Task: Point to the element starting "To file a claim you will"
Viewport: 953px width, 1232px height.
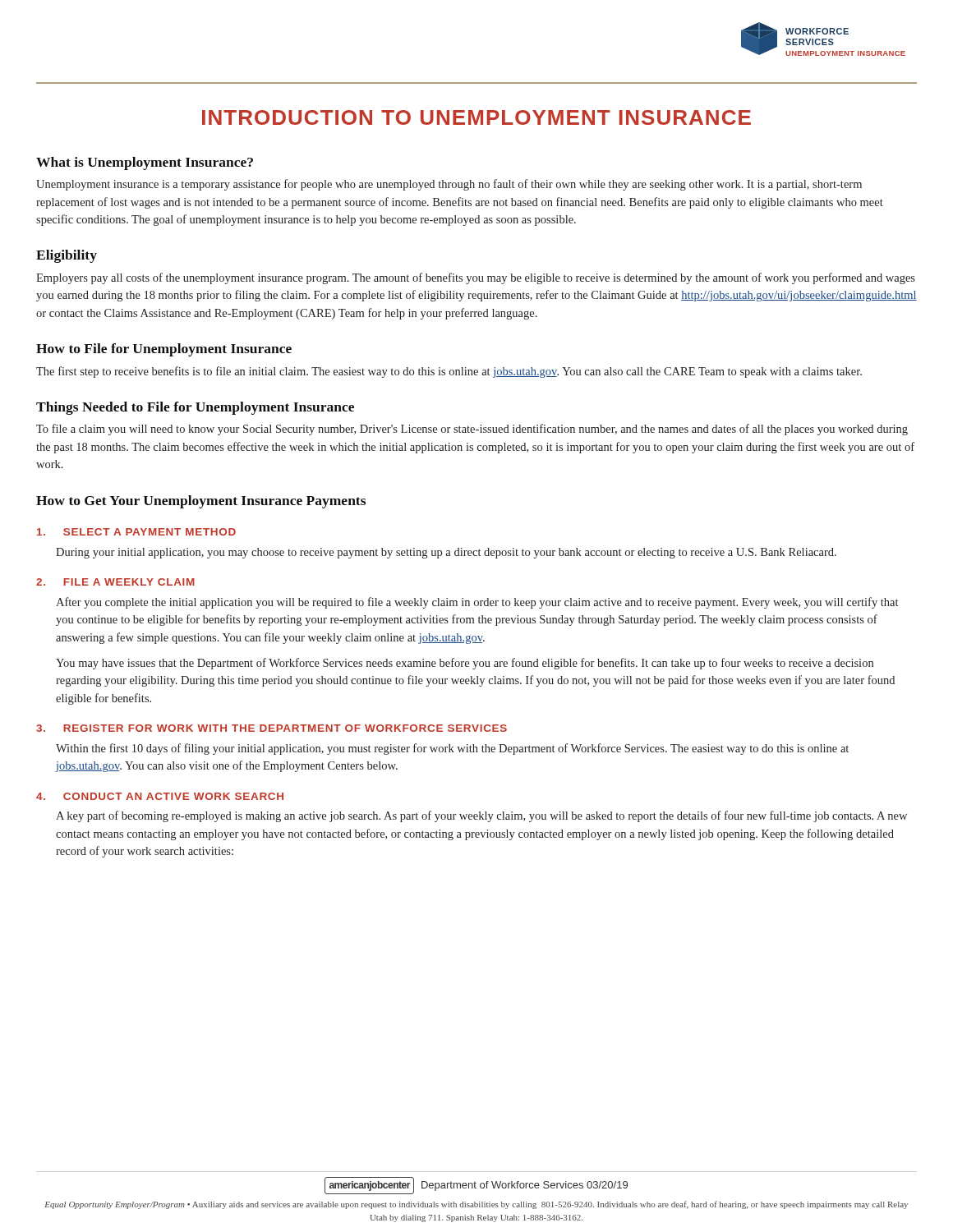Action: 475,447
